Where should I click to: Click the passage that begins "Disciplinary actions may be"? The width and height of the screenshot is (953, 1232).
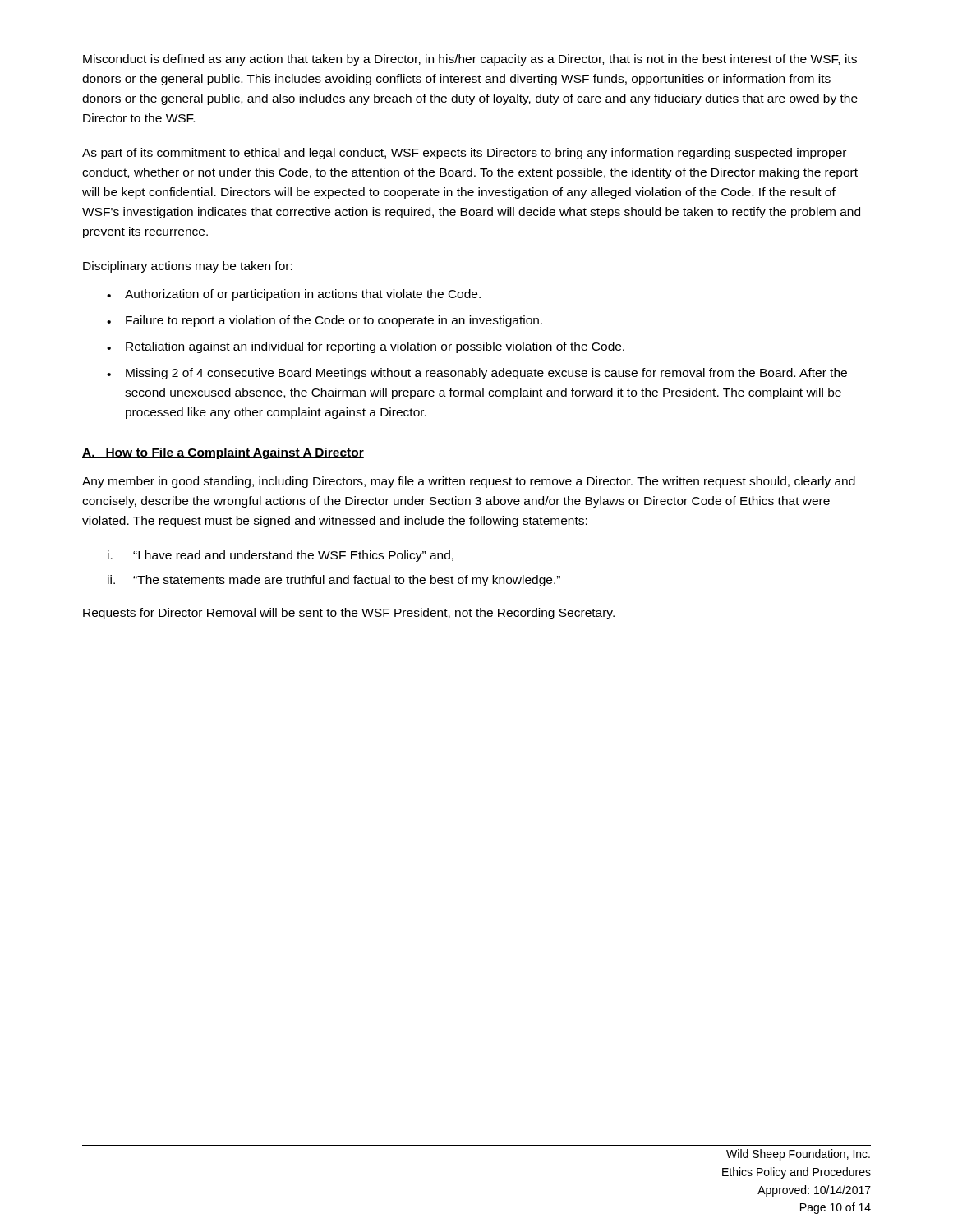[188, 266]
